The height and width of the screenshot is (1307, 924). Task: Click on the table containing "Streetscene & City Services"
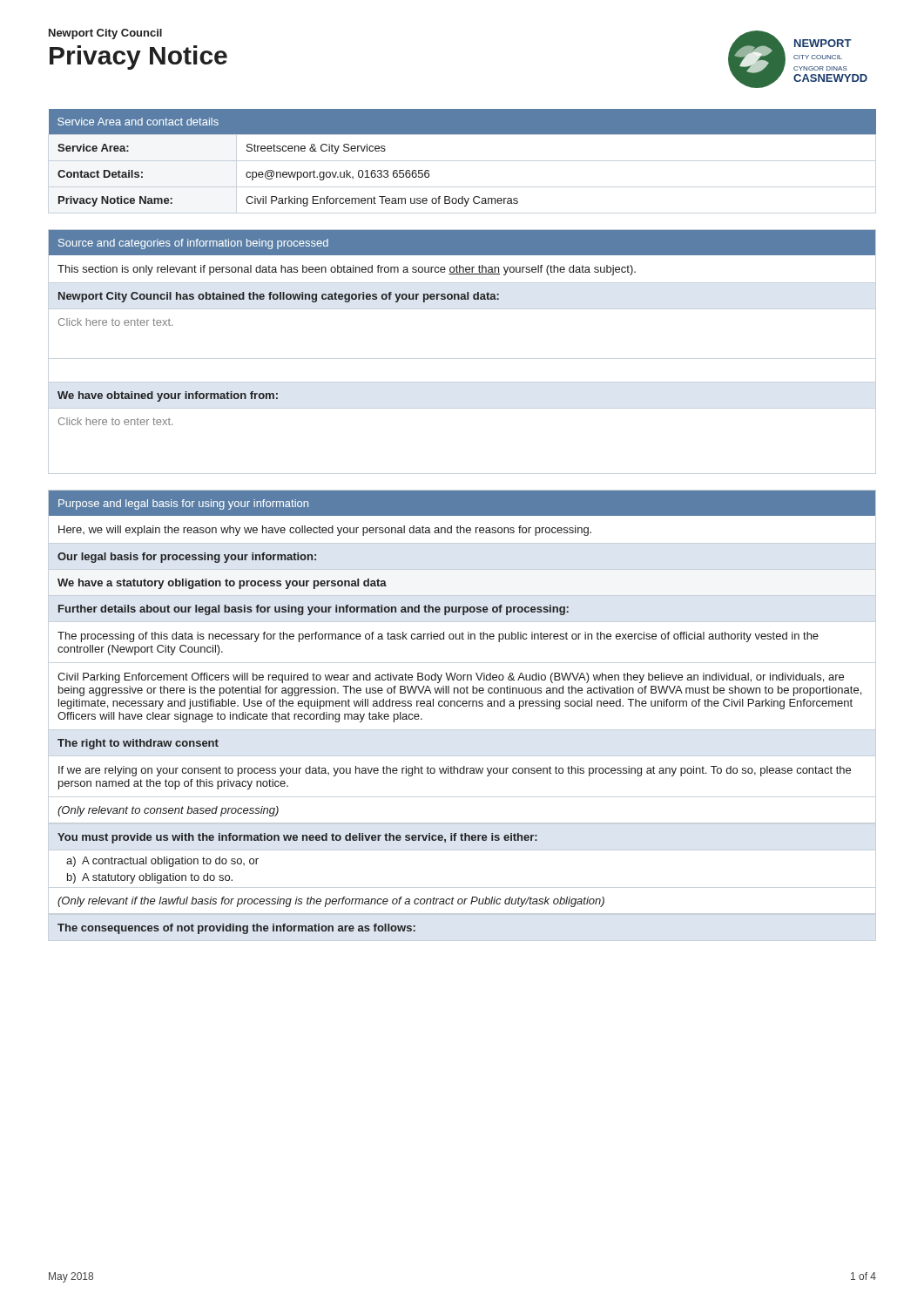pyautogui.click(x=462, y=161)
